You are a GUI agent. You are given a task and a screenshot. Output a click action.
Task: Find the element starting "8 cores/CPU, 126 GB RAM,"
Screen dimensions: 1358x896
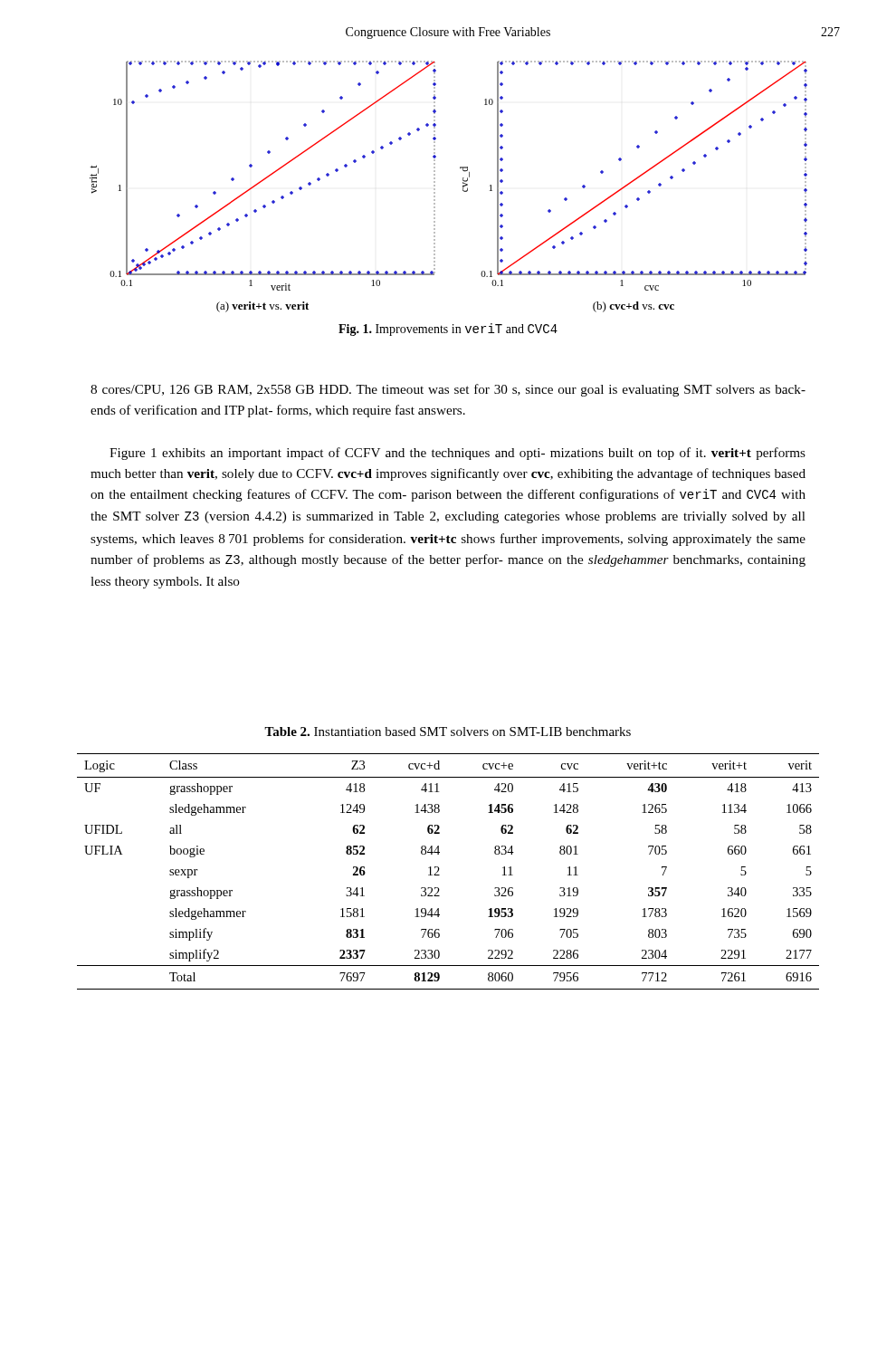(x=448, y=399)
